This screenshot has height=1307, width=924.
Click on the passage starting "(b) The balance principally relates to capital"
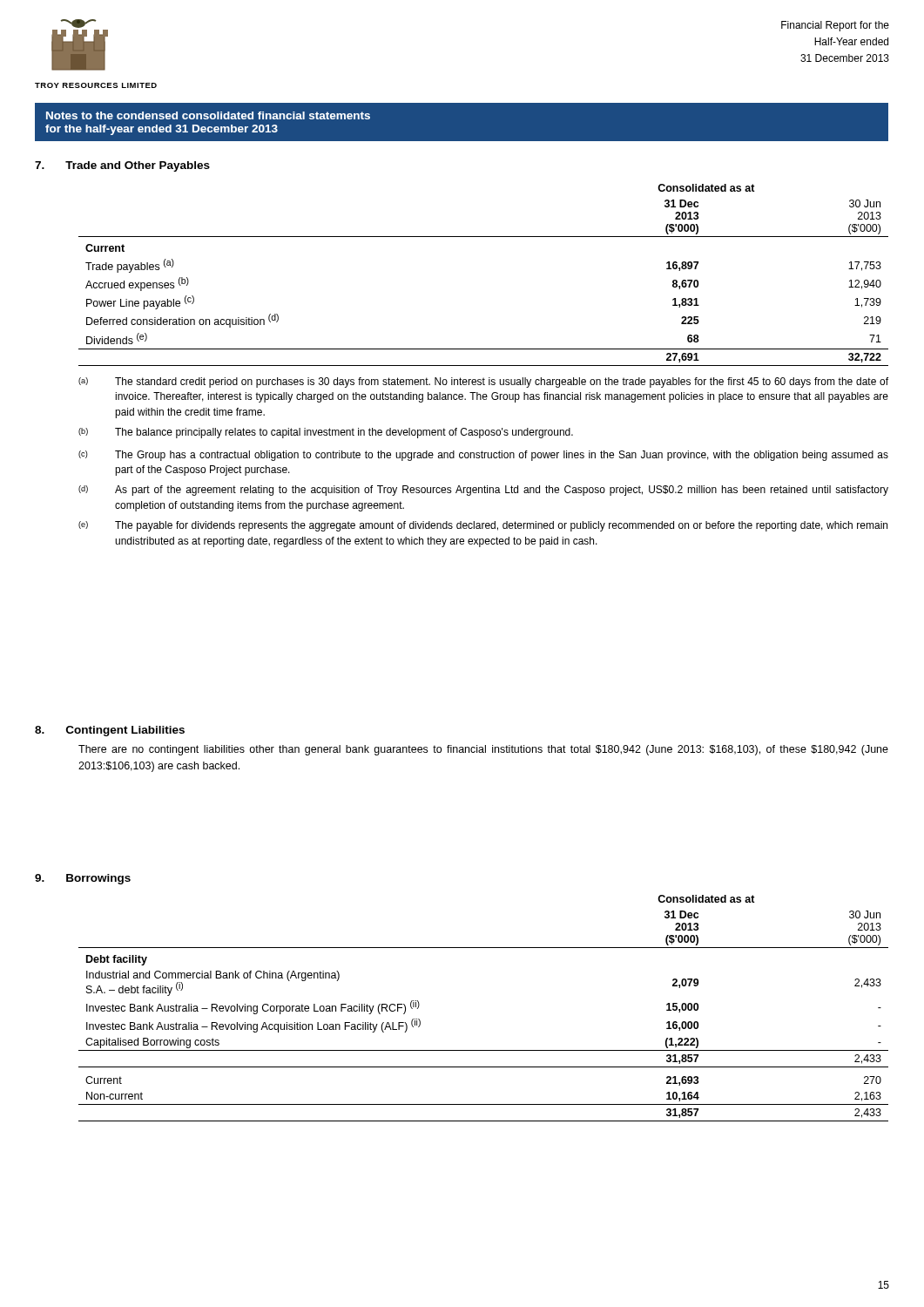pos(326,434)
